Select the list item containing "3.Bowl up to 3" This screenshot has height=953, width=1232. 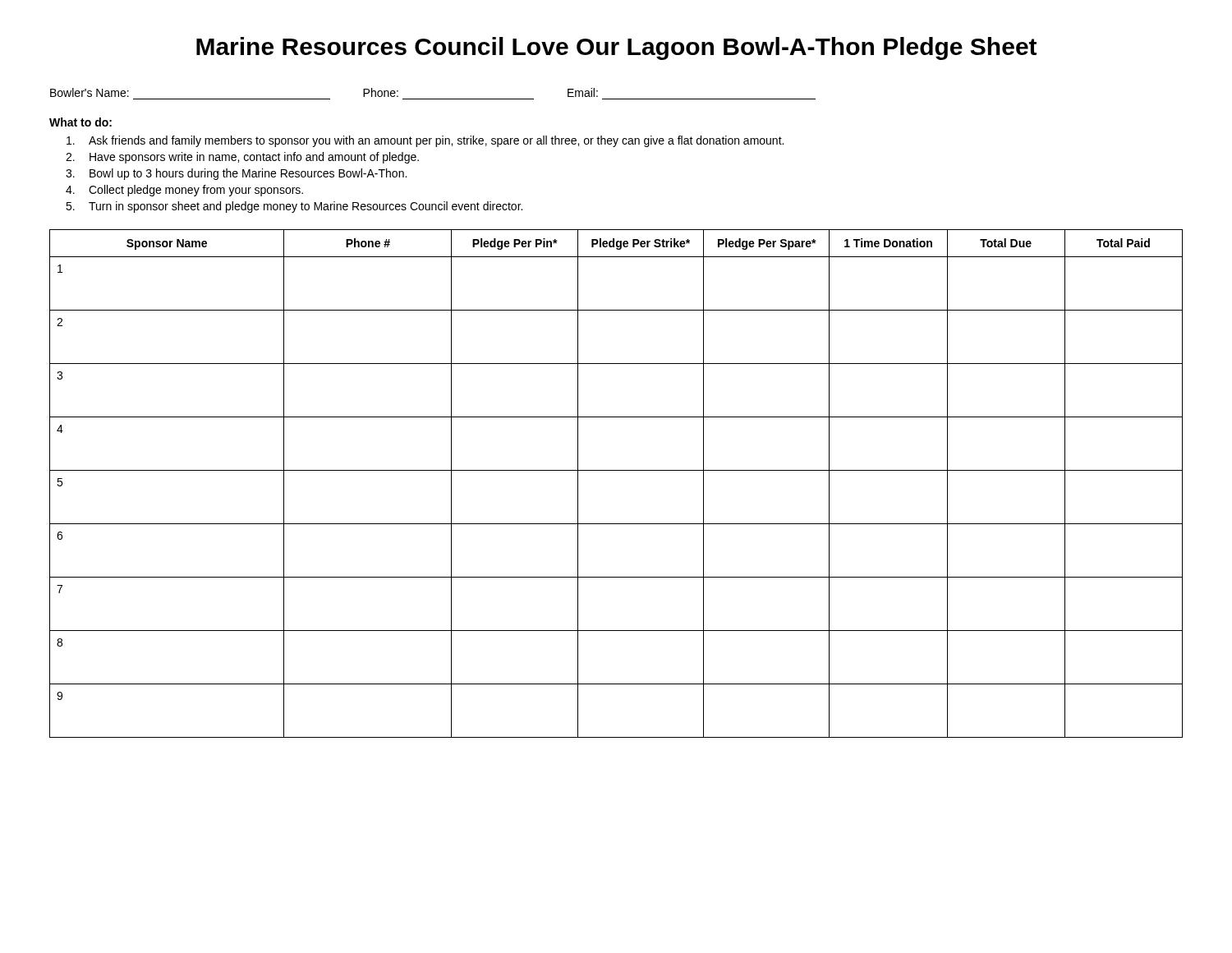237,173
